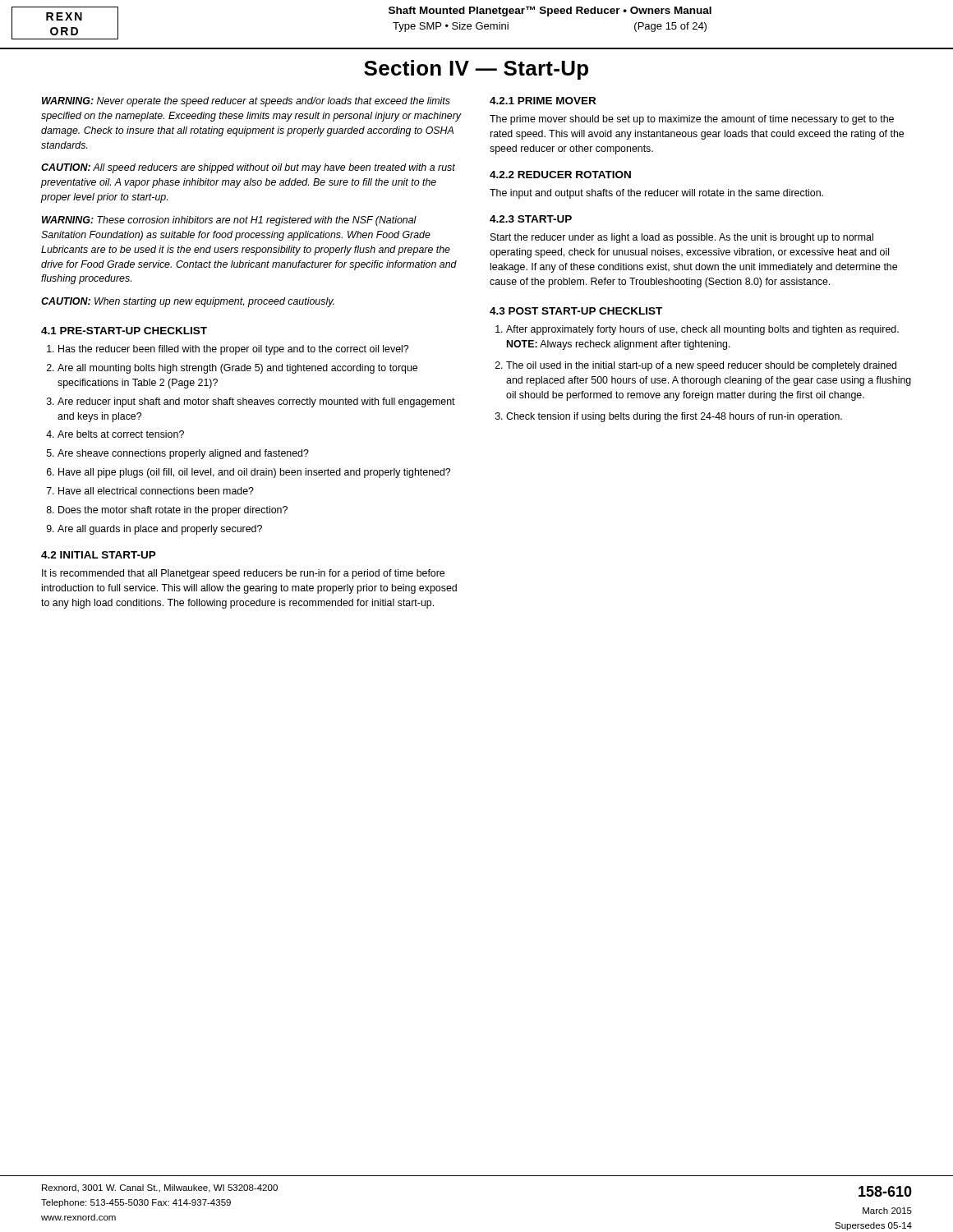Select the text block with the text "WARNING: These corrosion"
This screenshot has width=953, height=1232.
[x=249, y=249]
